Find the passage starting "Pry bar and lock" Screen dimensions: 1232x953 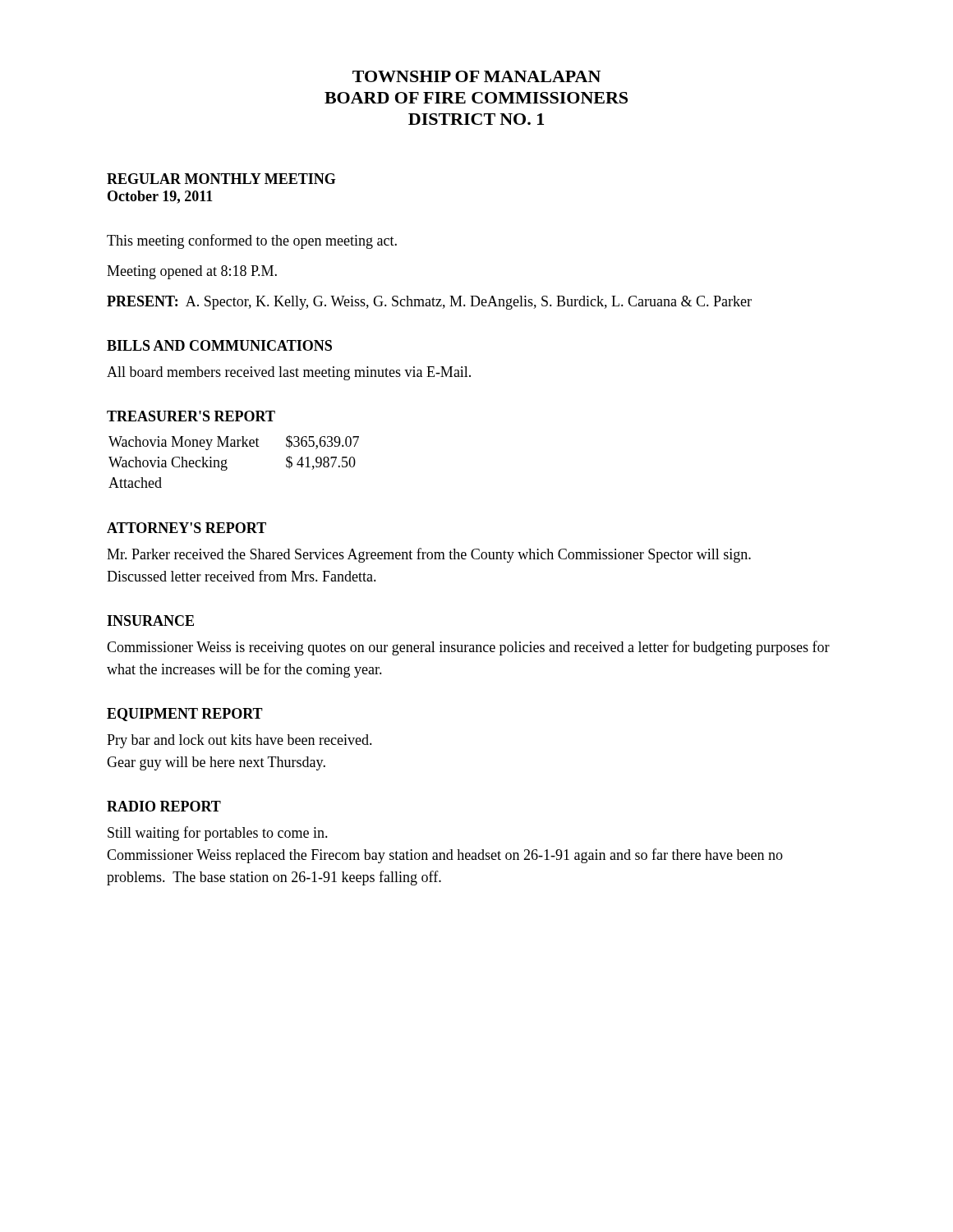point(240,751)
